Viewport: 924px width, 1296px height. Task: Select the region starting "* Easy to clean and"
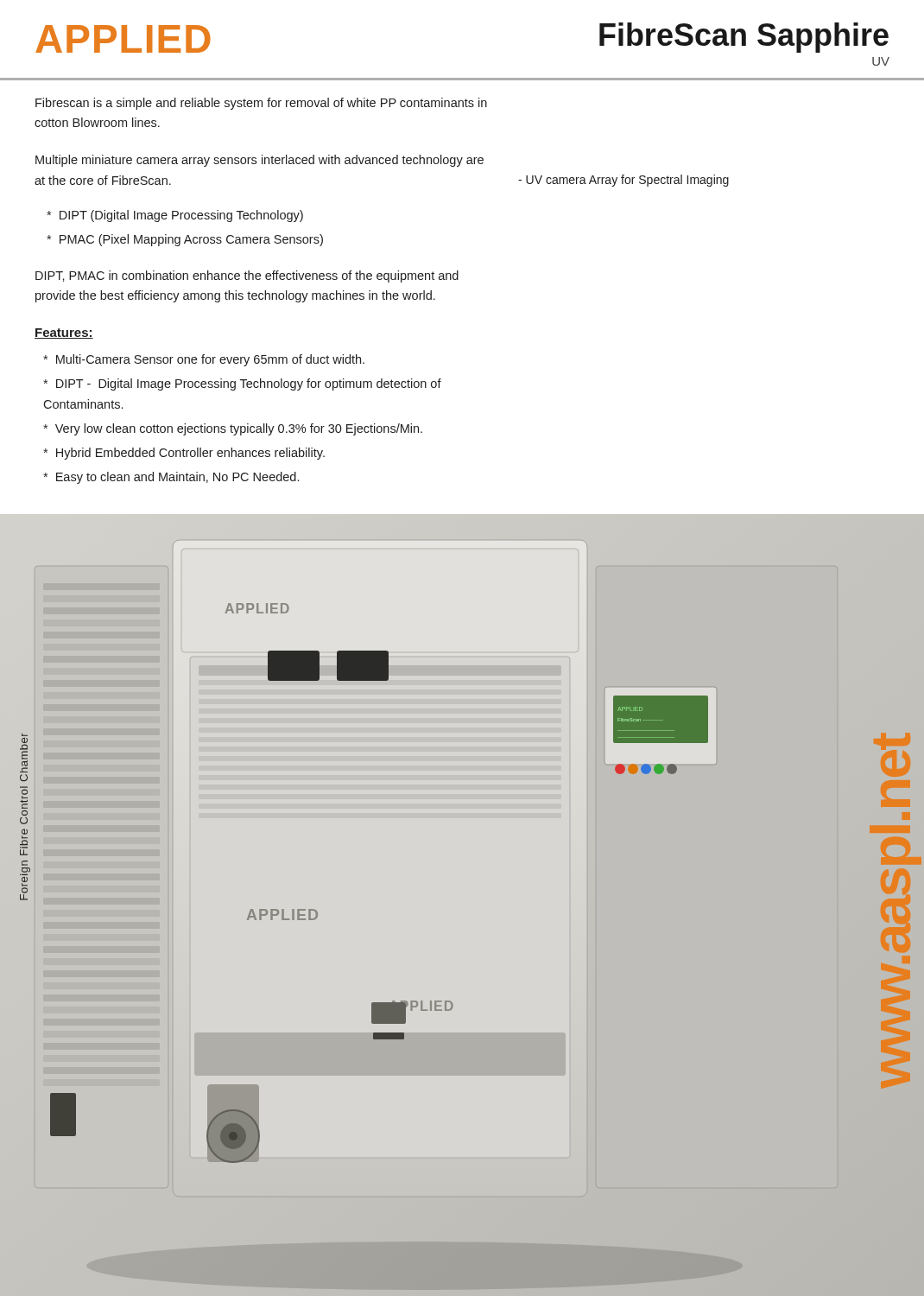[x=172, y=477]
